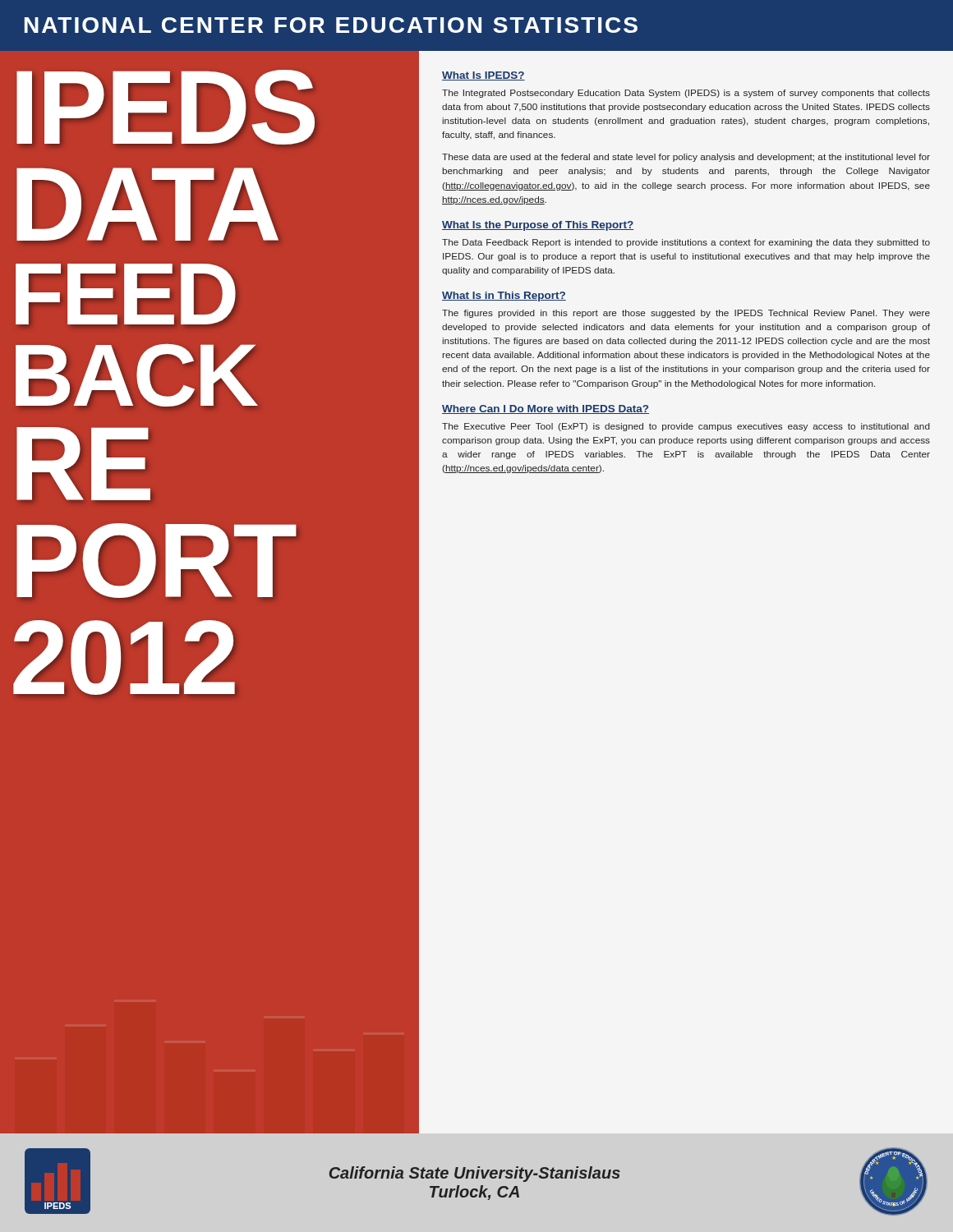Click on the text block containing "The Data Feedback Report is intended to"
The width and height of the screenshot is (953, 1232).
(x=686, y=257)
